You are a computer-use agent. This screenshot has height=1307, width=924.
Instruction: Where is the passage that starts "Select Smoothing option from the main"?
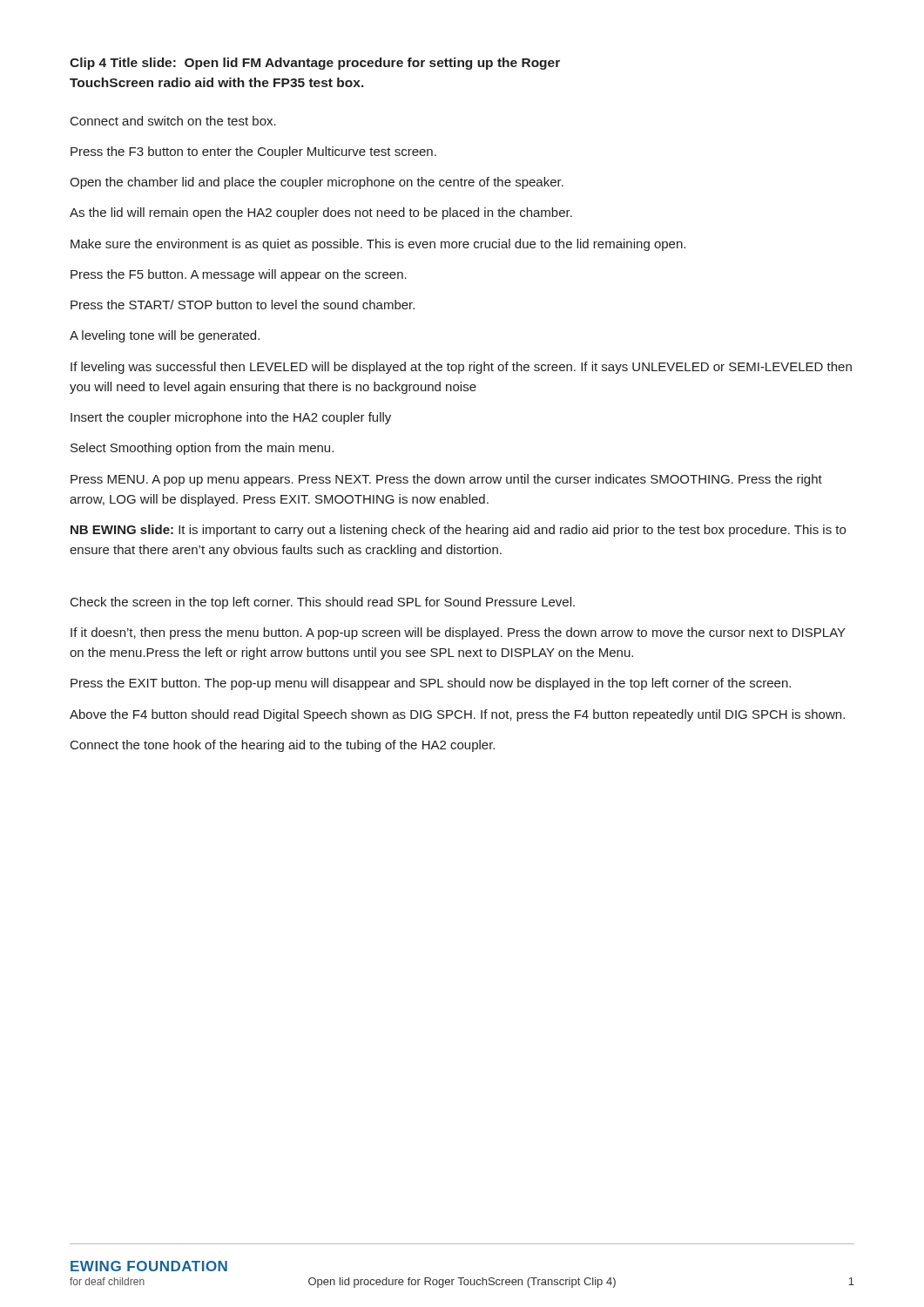tap(202, 448)
